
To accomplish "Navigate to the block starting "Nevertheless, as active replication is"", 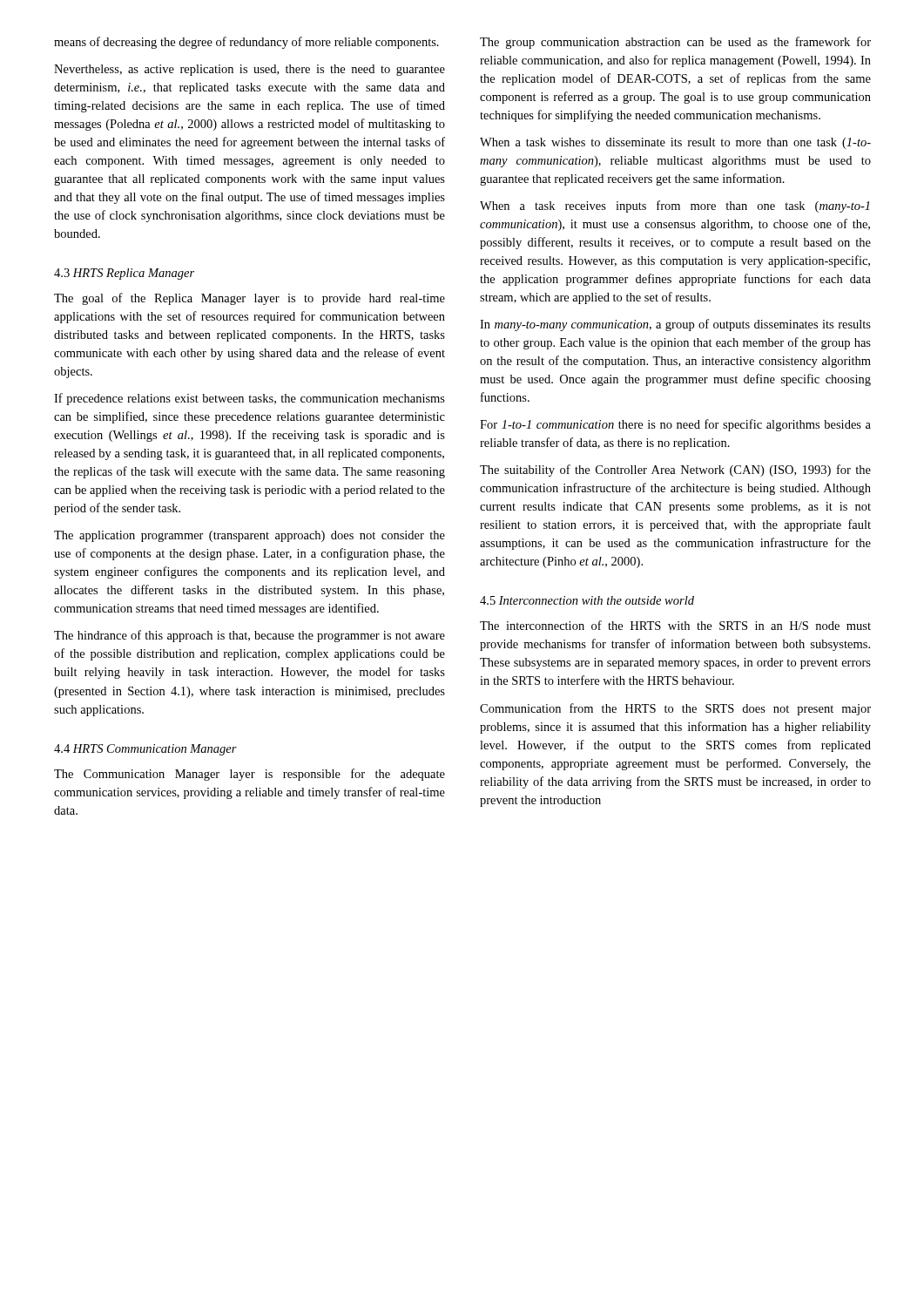I will (249, 152).
